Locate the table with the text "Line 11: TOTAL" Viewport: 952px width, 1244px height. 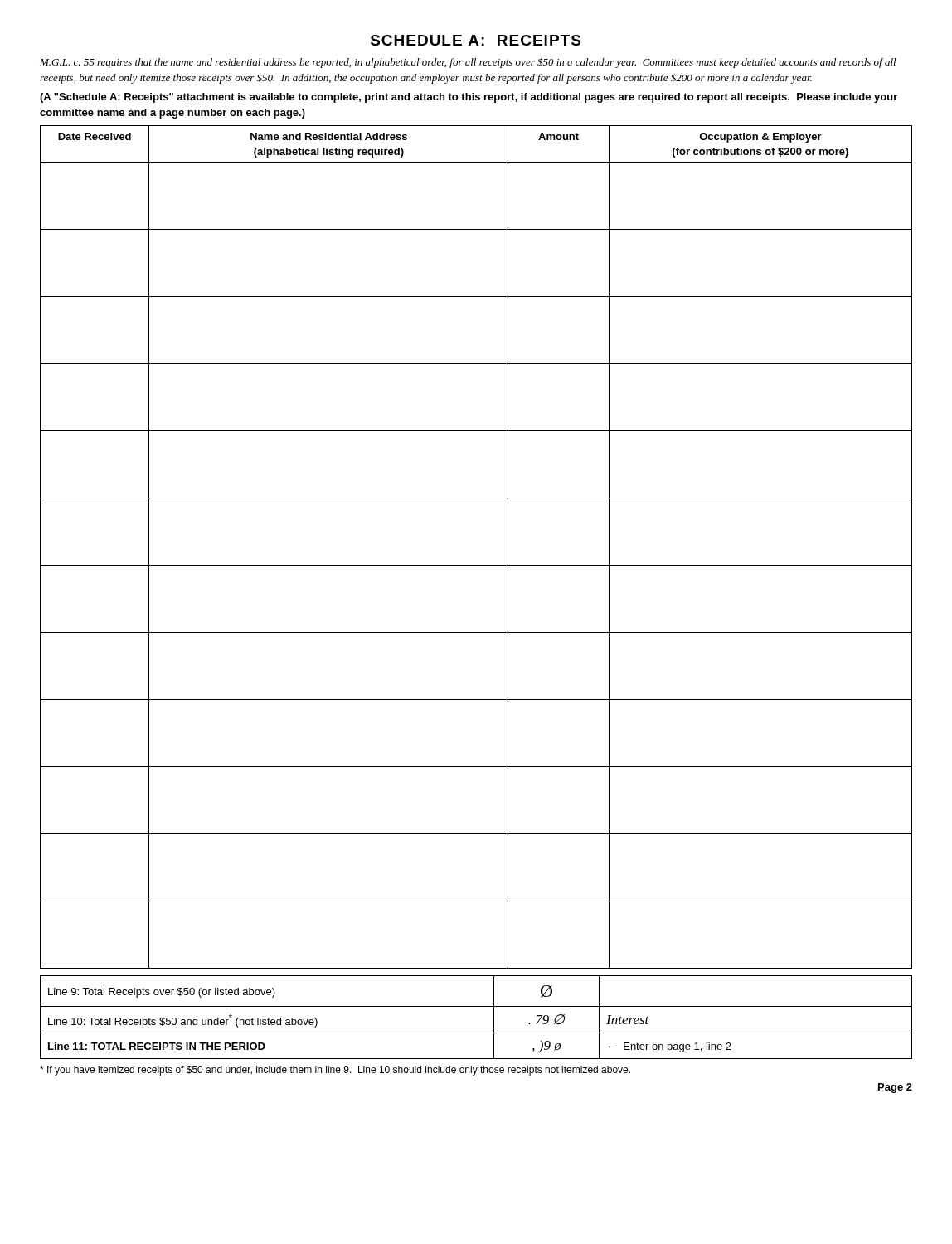coord(476,1018)
